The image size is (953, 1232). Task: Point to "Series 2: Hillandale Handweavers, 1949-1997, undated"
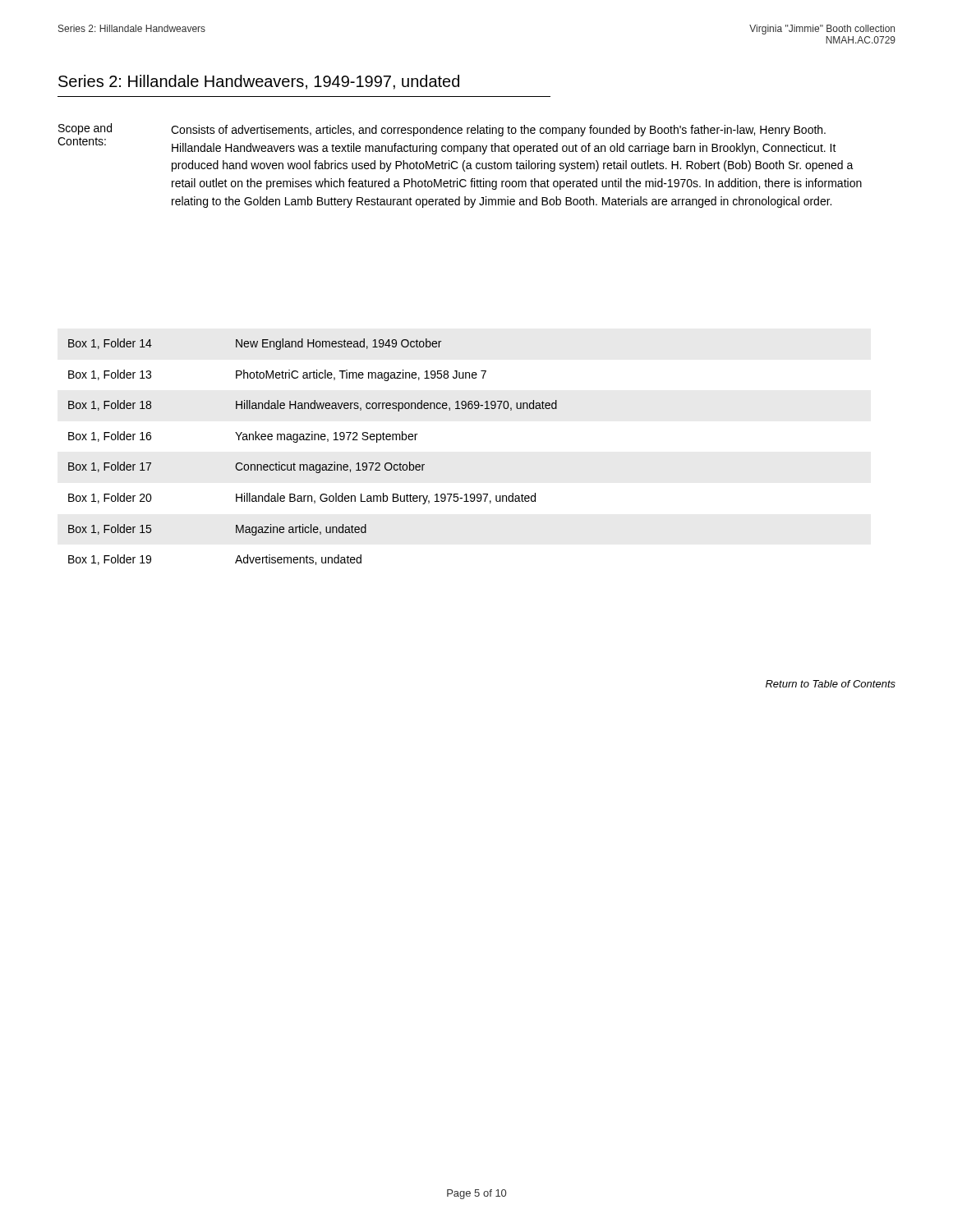(x=259, y=81)
